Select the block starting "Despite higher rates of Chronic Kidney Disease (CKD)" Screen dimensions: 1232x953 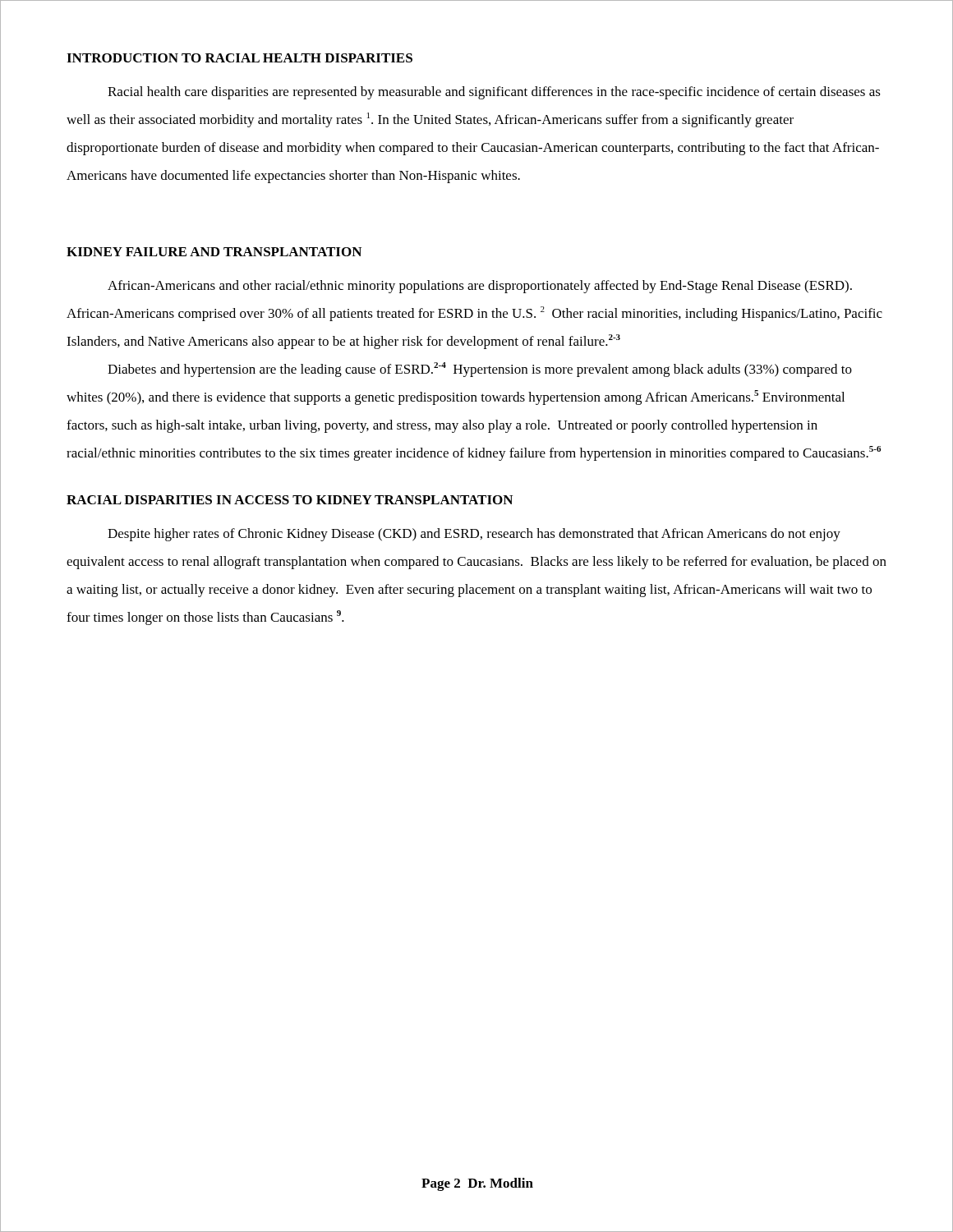point(476,576)
